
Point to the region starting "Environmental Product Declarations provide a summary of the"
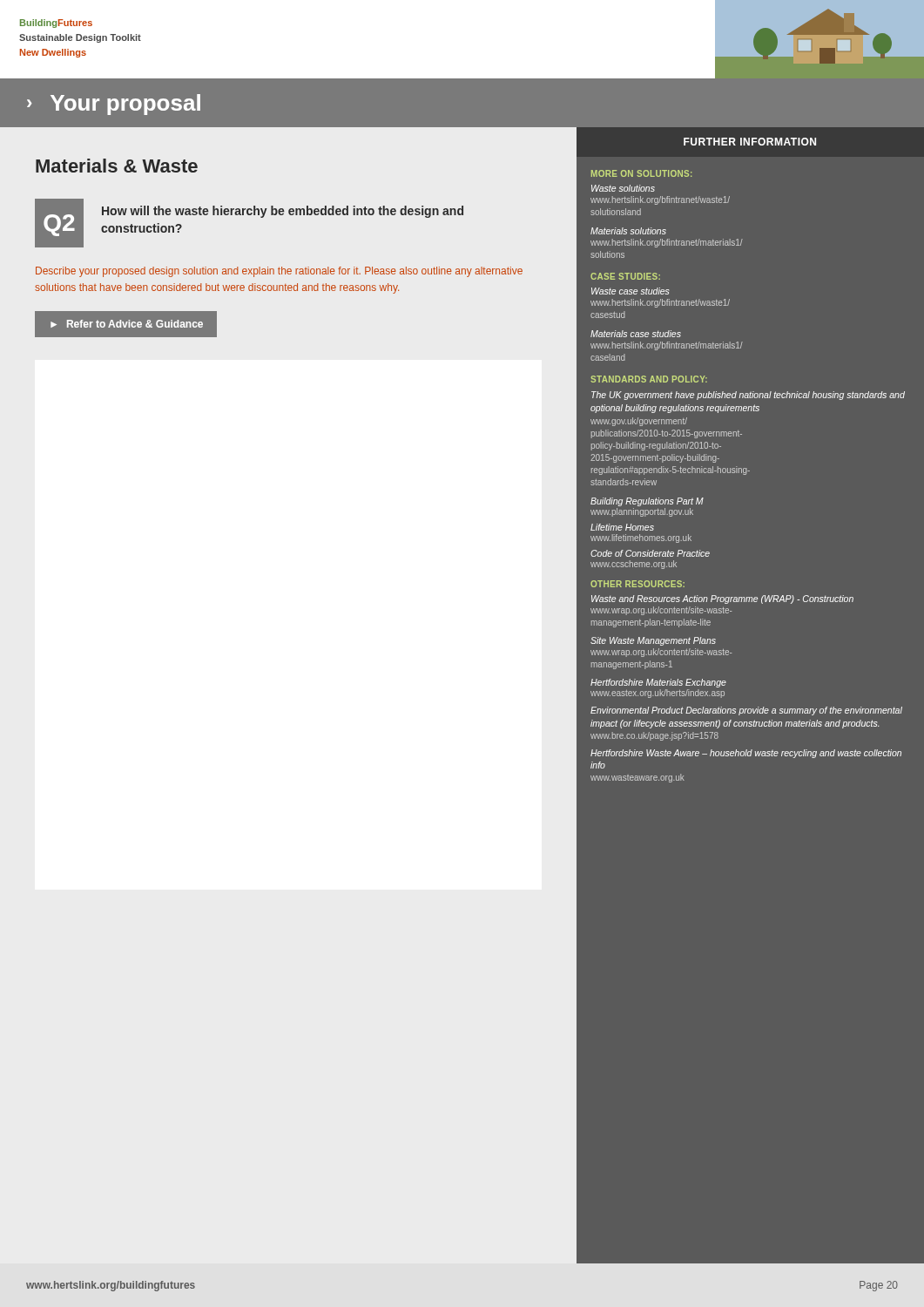(750, 722)
